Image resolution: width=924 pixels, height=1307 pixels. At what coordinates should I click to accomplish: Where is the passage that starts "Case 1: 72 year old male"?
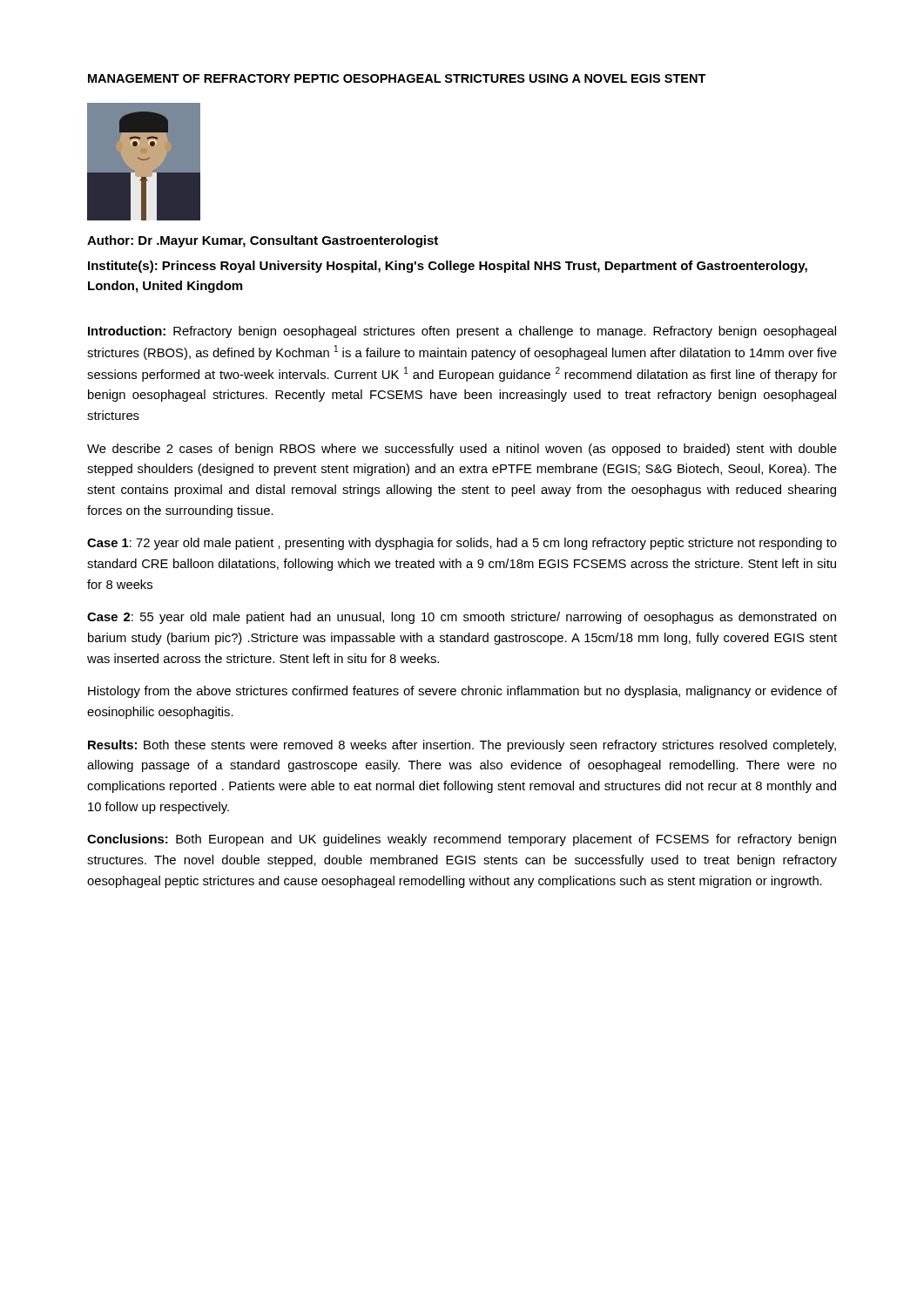coord(462,564)
